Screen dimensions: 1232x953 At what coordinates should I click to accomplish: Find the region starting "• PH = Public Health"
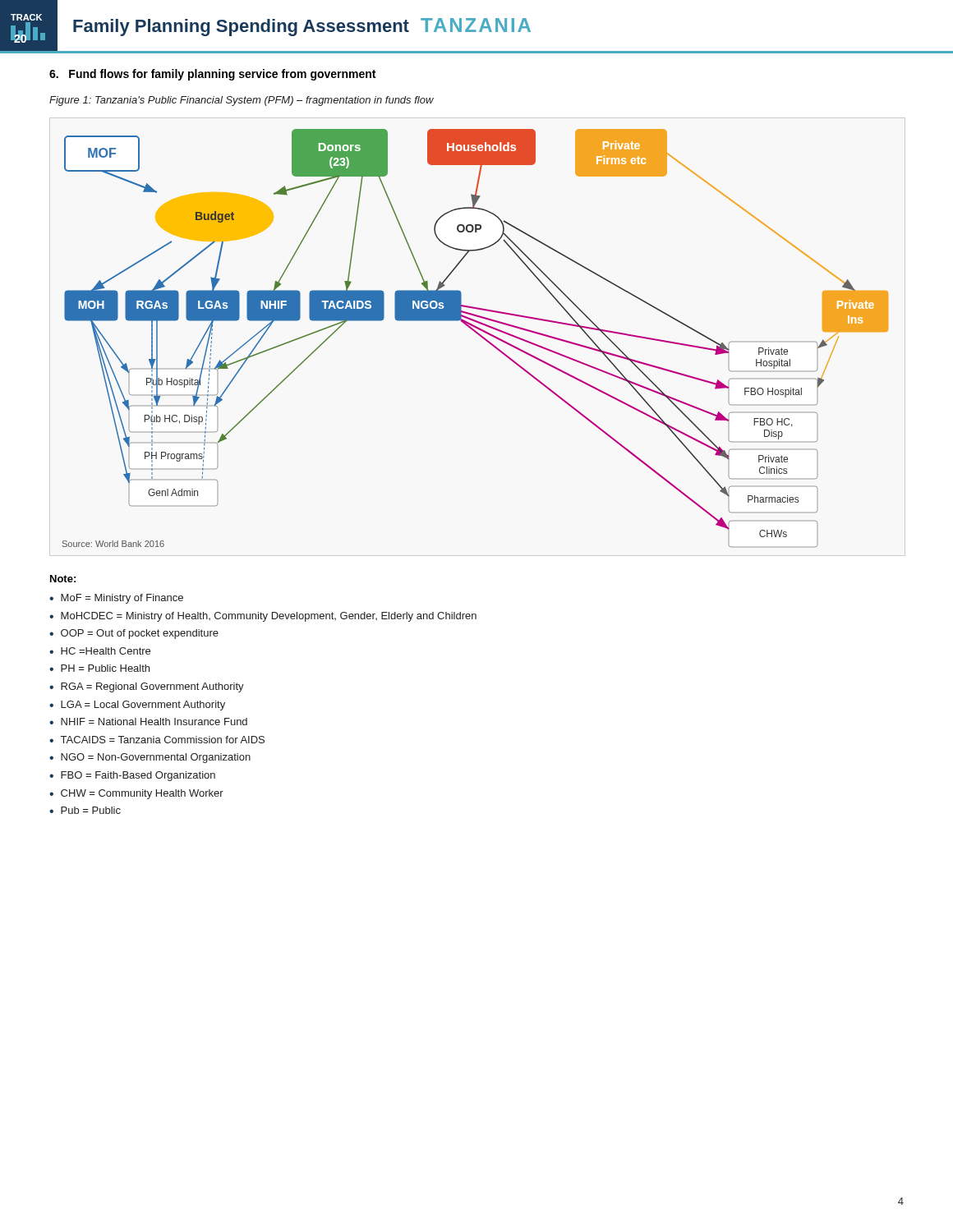[100, 670]
